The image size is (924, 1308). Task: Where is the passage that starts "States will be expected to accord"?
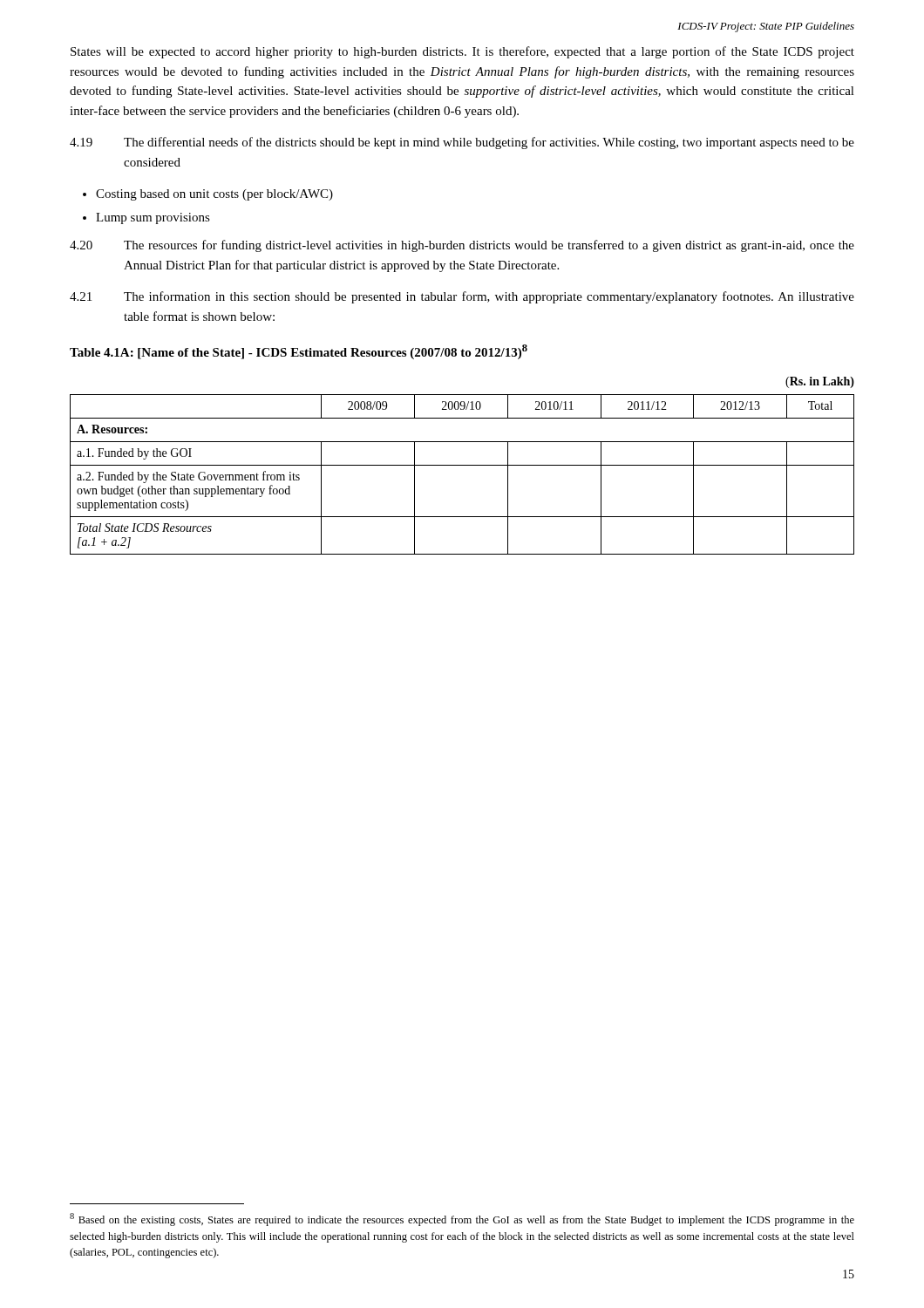point(462,81)
